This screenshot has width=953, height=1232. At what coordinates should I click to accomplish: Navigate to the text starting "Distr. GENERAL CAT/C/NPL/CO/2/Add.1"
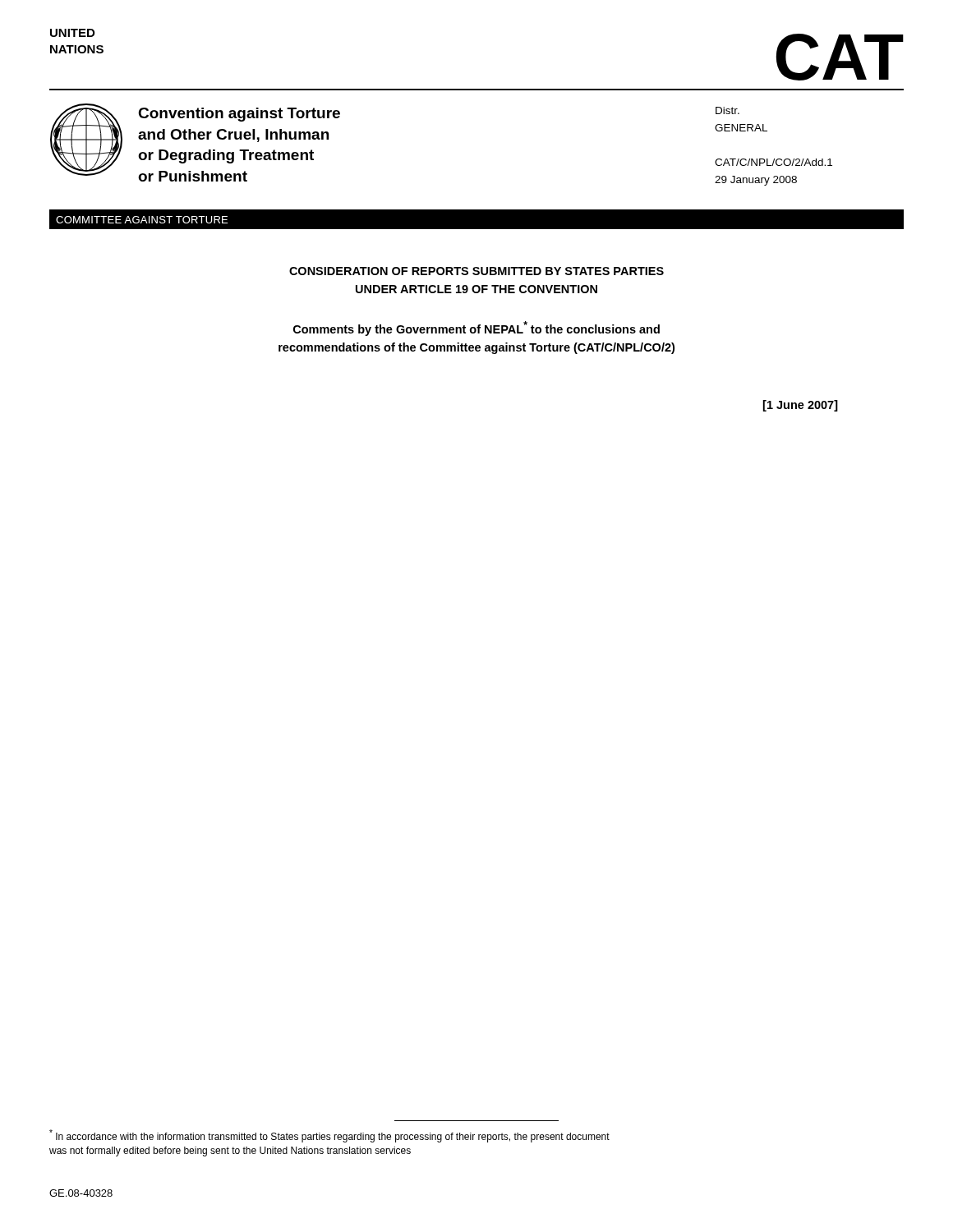point(774,162)
